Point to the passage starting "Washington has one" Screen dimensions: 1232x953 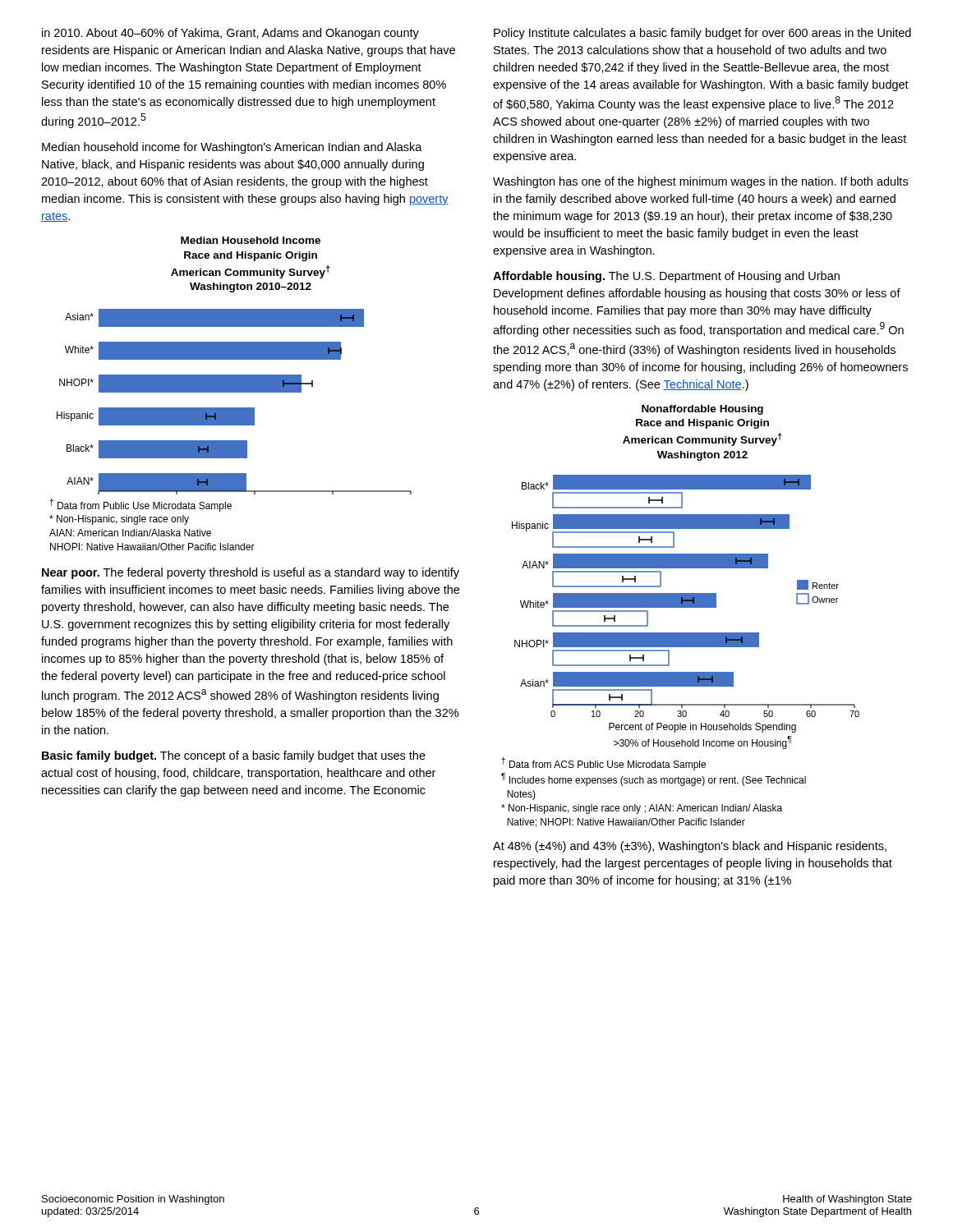(701, 216)
